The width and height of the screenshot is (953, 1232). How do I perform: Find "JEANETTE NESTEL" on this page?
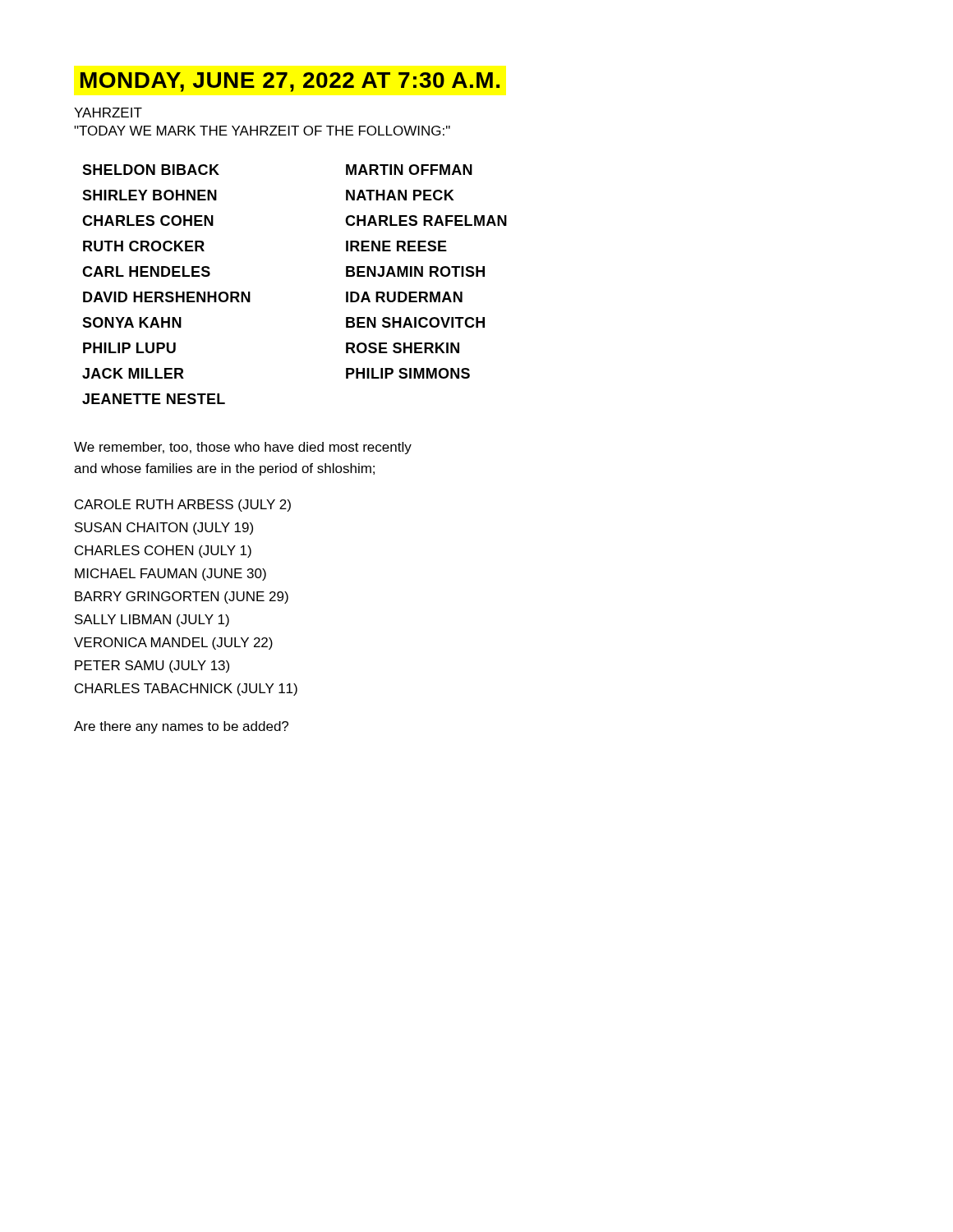coord(154,399)
